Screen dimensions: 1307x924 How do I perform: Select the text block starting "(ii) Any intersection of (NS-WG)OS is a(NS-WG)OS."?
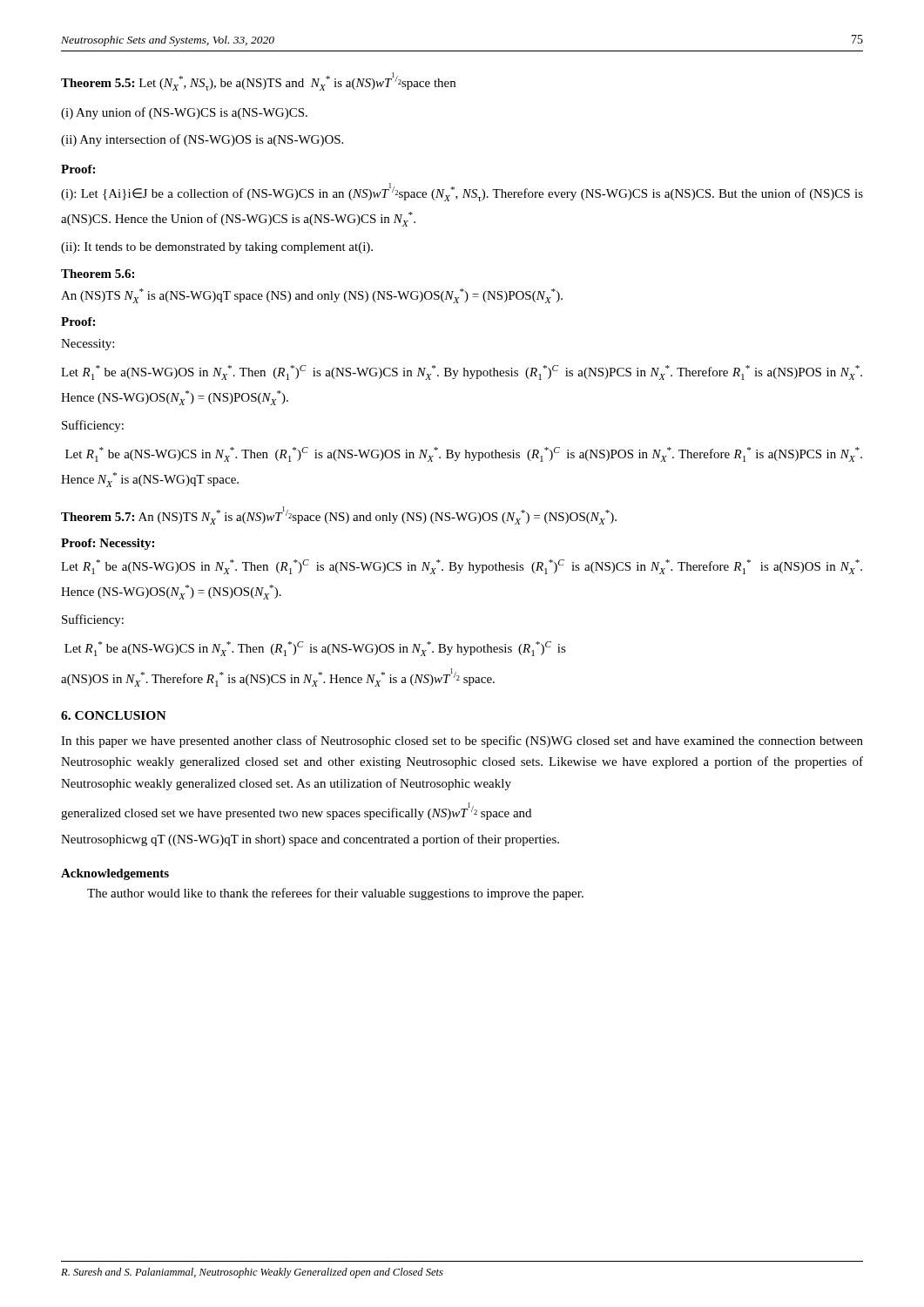coord(203,139)
